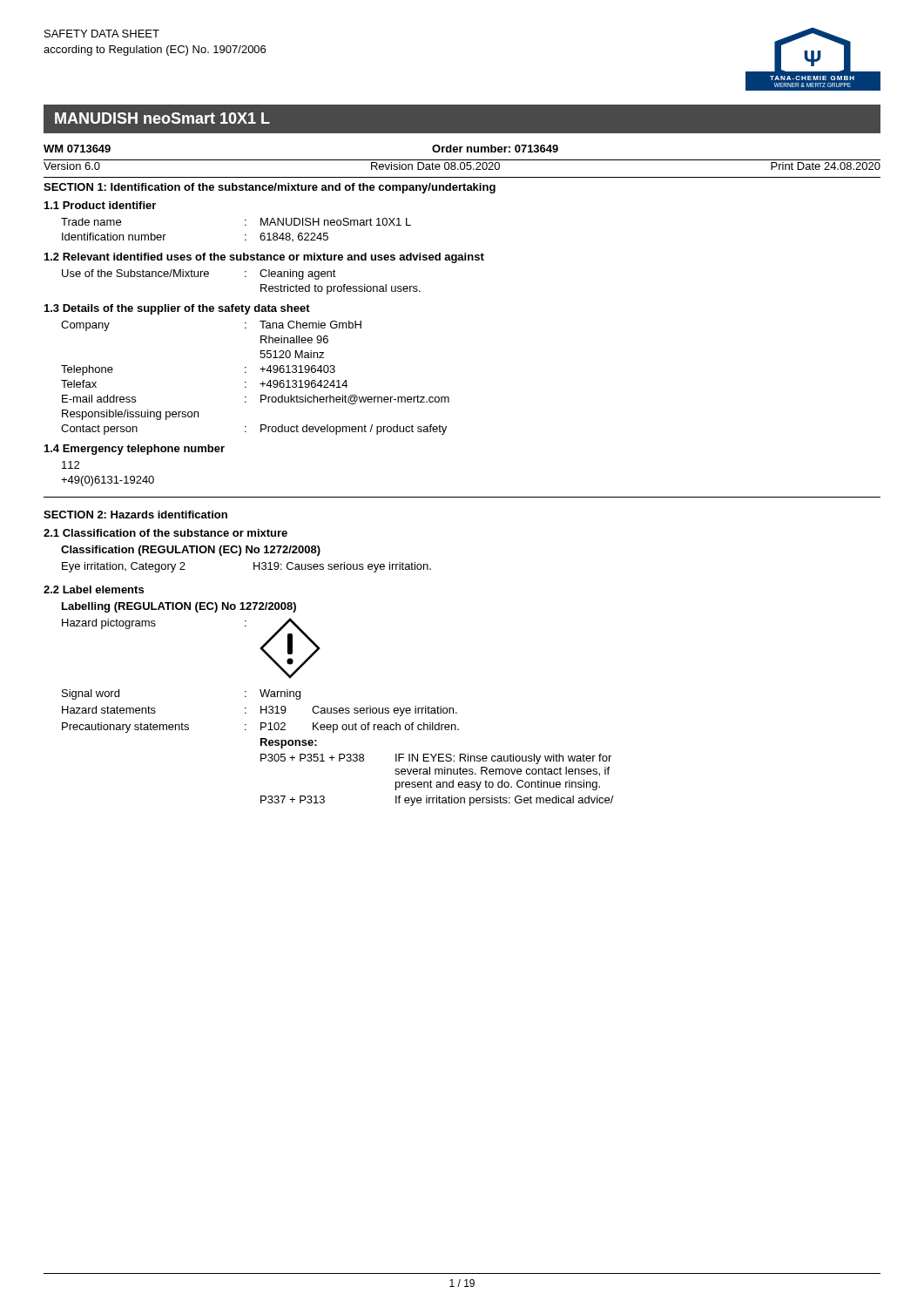
Task: Navigate to the text block starting "Classification (REGULATION (EC) No 1272/2008) Eye irritation,"
Action: (x=191, y=551)
